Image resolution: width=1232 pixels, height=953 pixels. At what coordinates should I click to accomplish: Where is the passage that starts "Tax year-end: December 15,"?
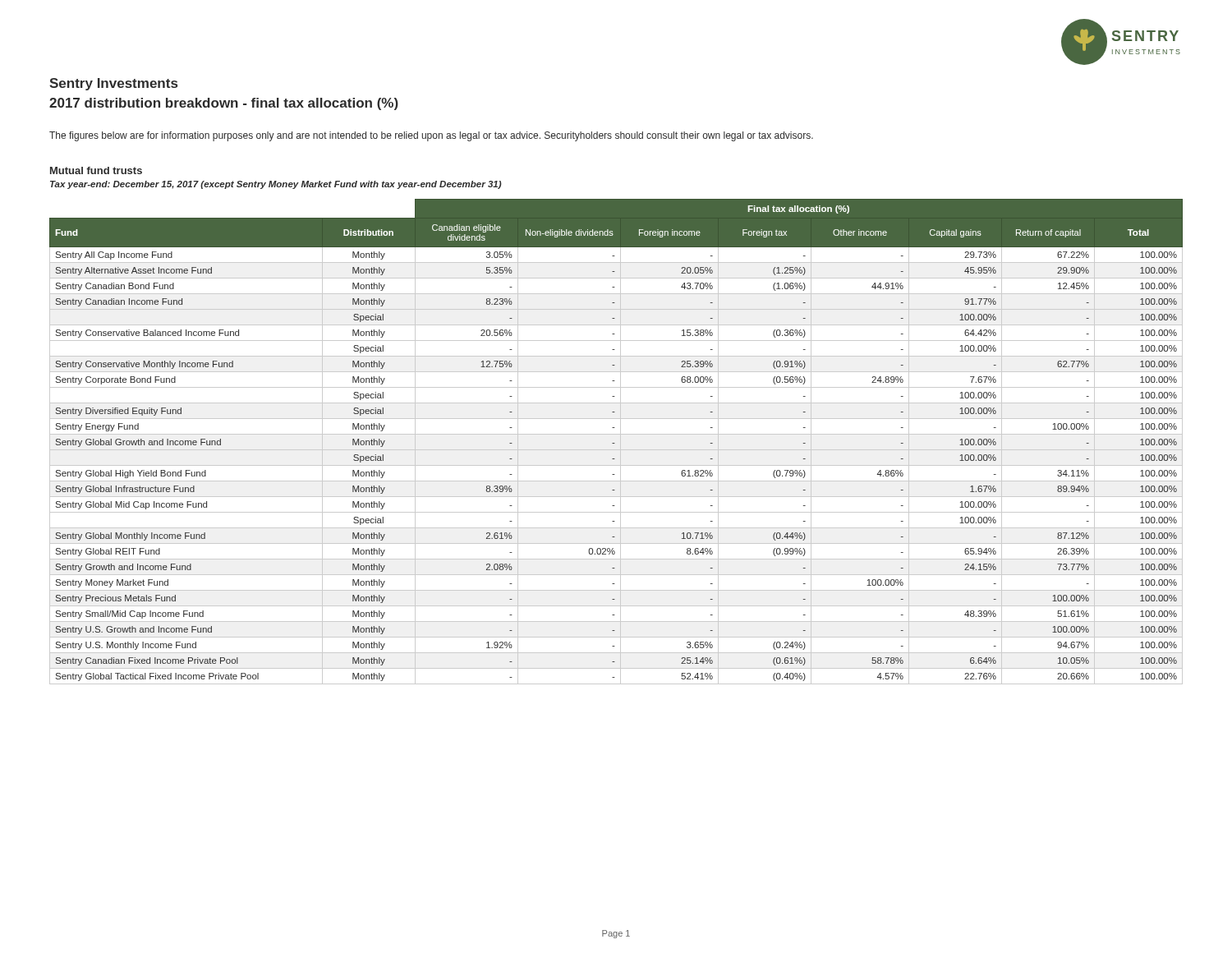275,184
